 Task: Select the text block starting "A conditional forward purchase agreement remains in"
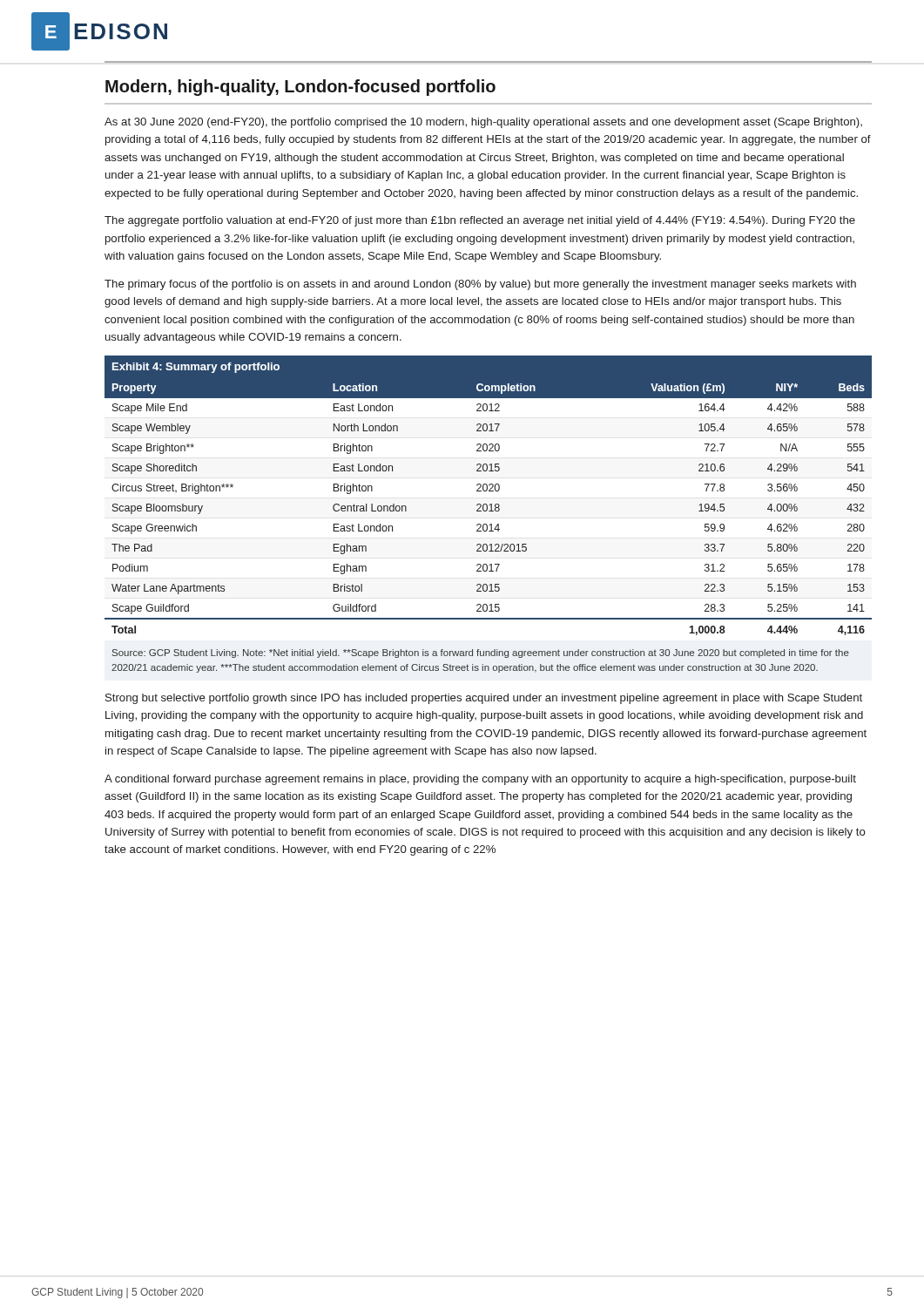coord(485,814)
